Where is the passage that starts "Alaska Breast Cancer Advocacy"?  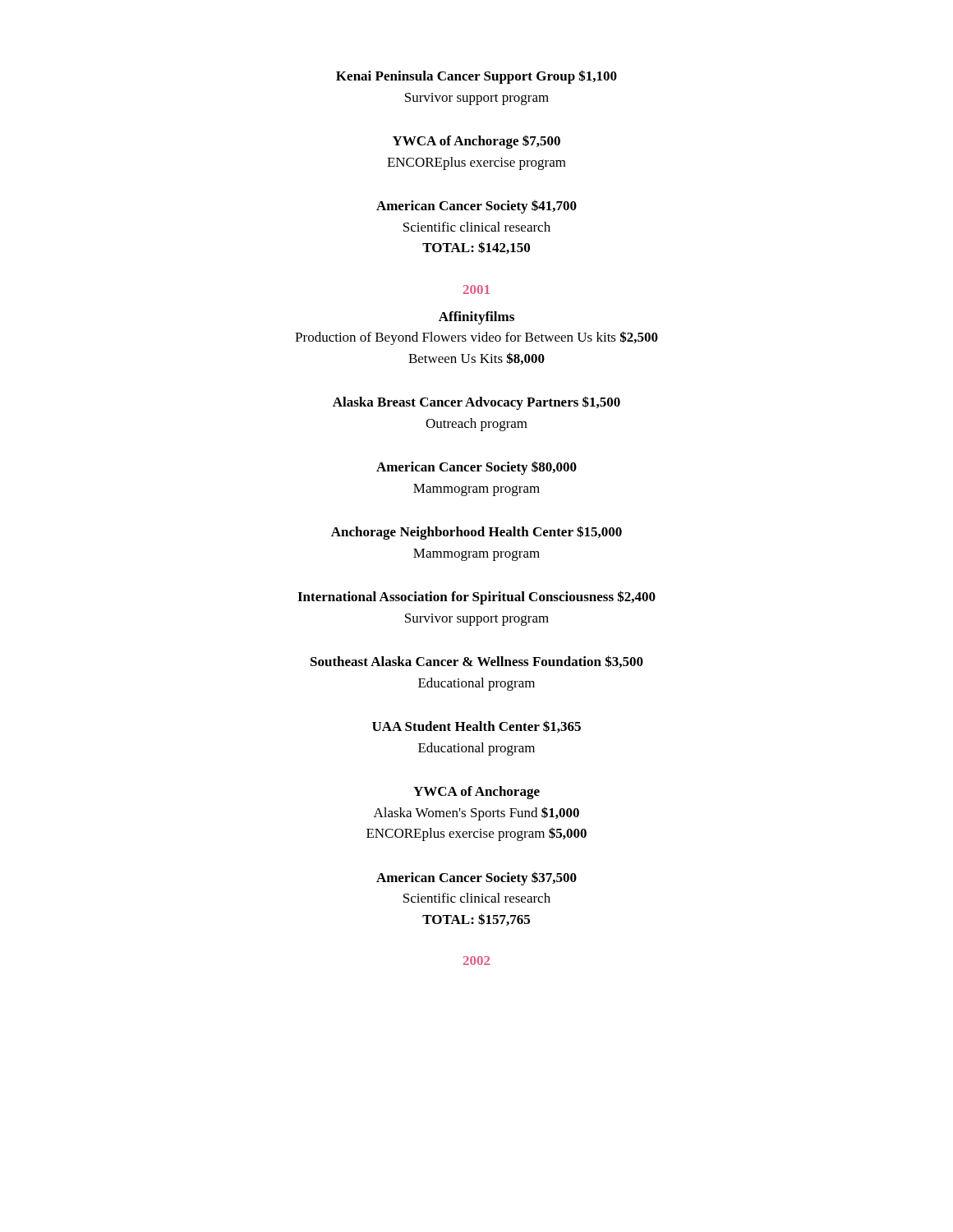point(476,413)
